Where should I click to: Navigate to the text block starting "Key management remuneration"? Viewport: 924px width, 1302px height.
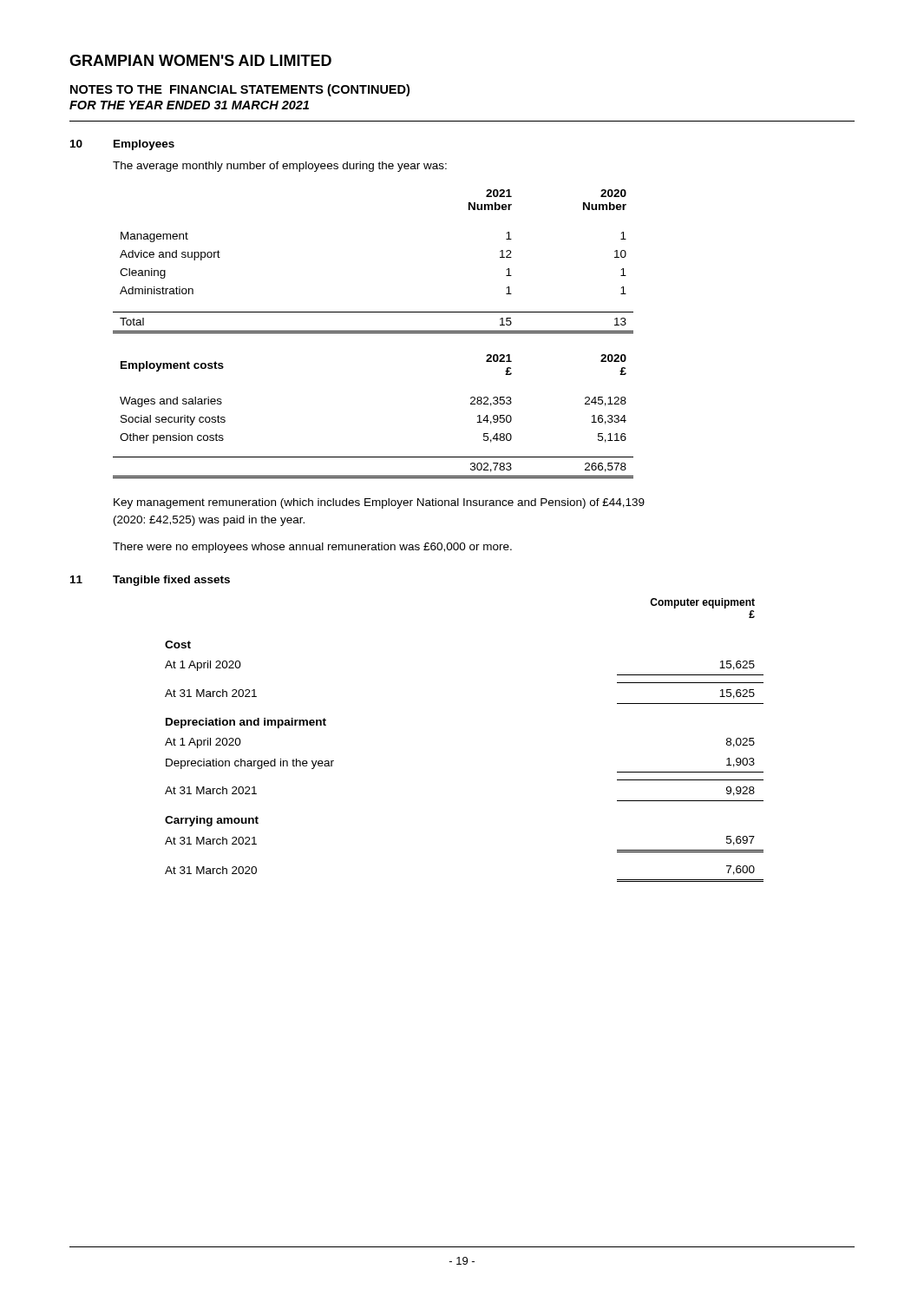tap(379, 511)
